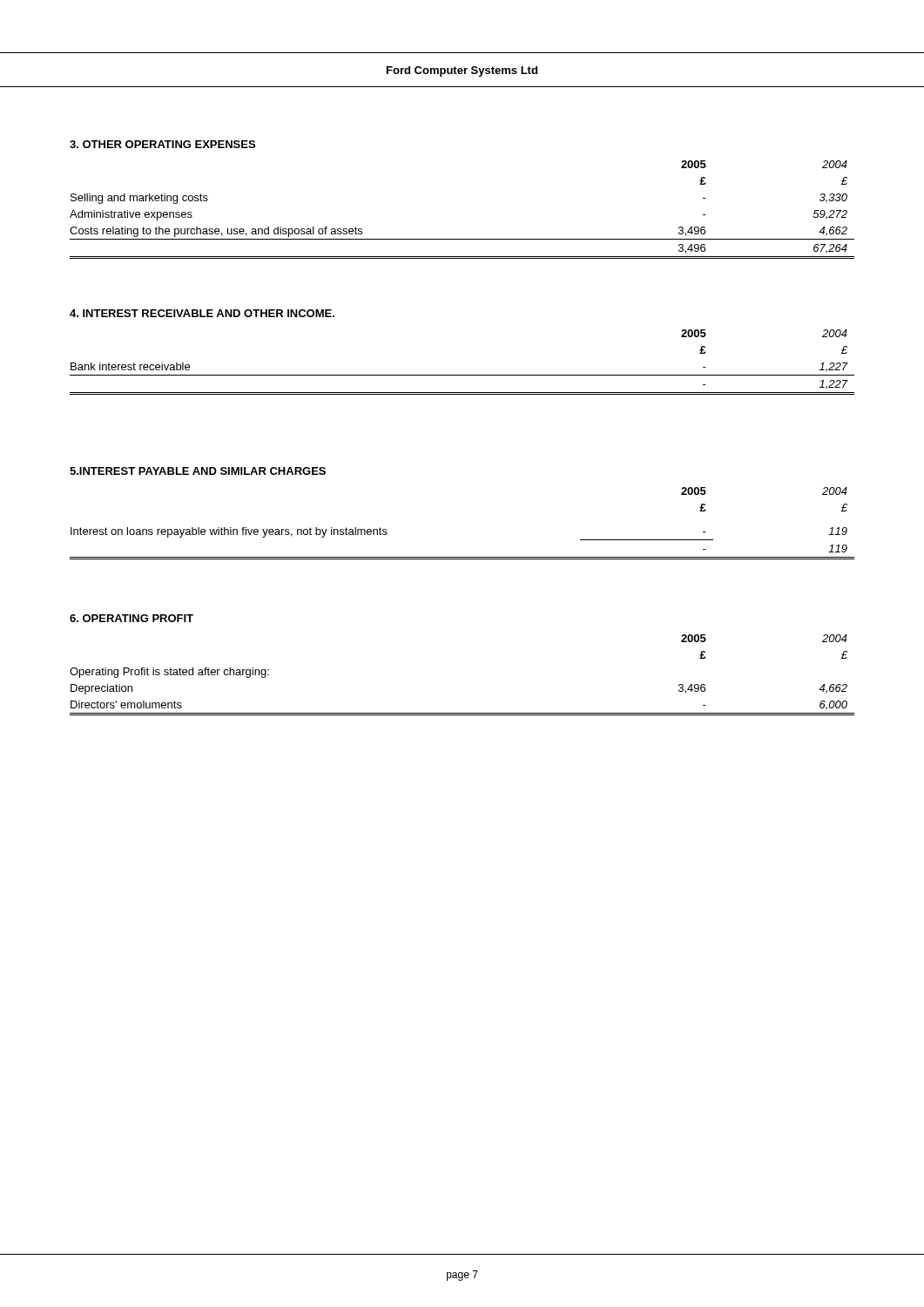The image size is (924, 1307).
Task: Find the table that mentions "Interest on loans repayable"
Action: click(x=462, y=521)
